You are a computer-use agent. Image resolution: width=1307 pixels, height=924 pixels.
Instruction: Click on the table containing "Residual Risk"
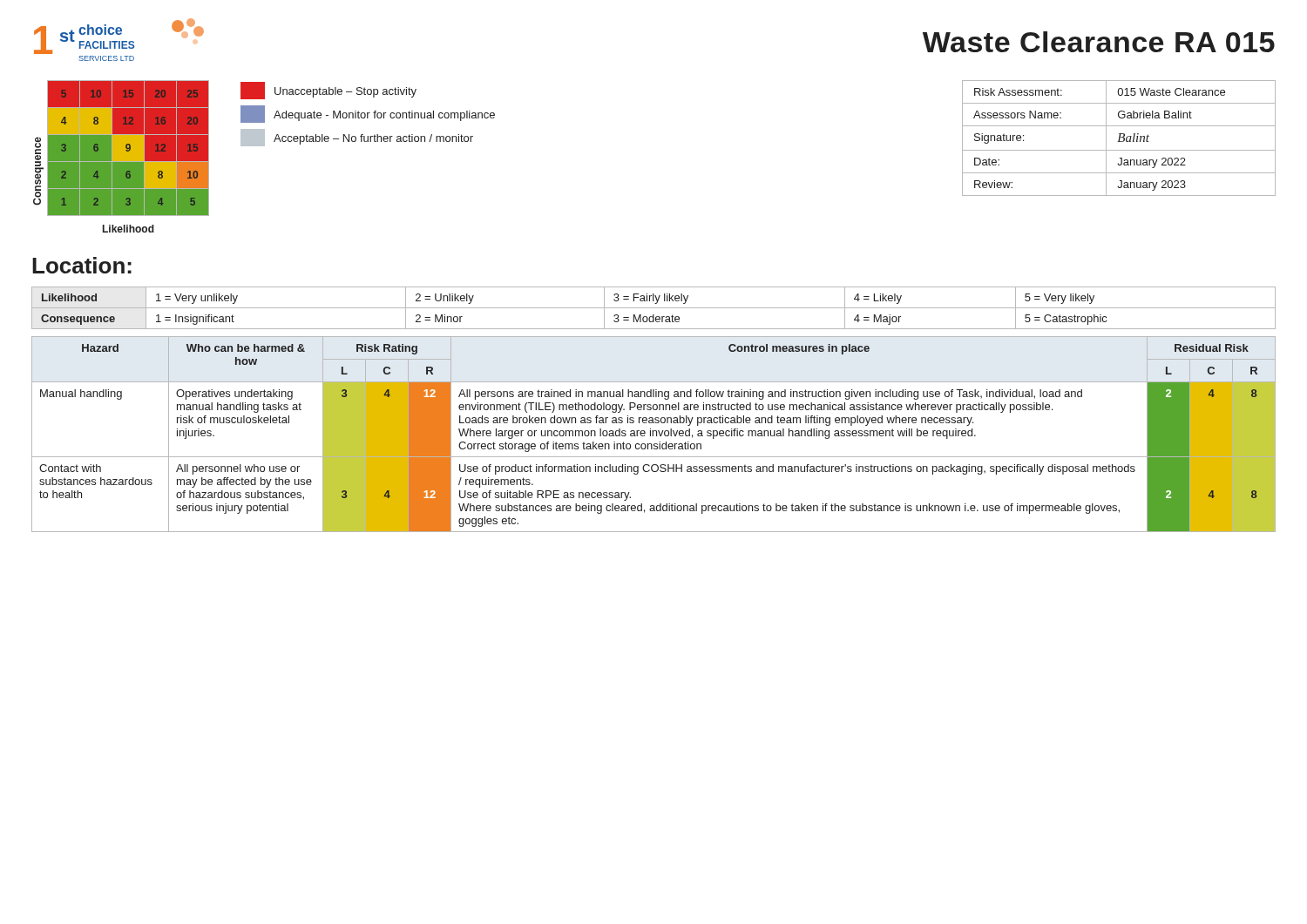click(x=654, y=434)
